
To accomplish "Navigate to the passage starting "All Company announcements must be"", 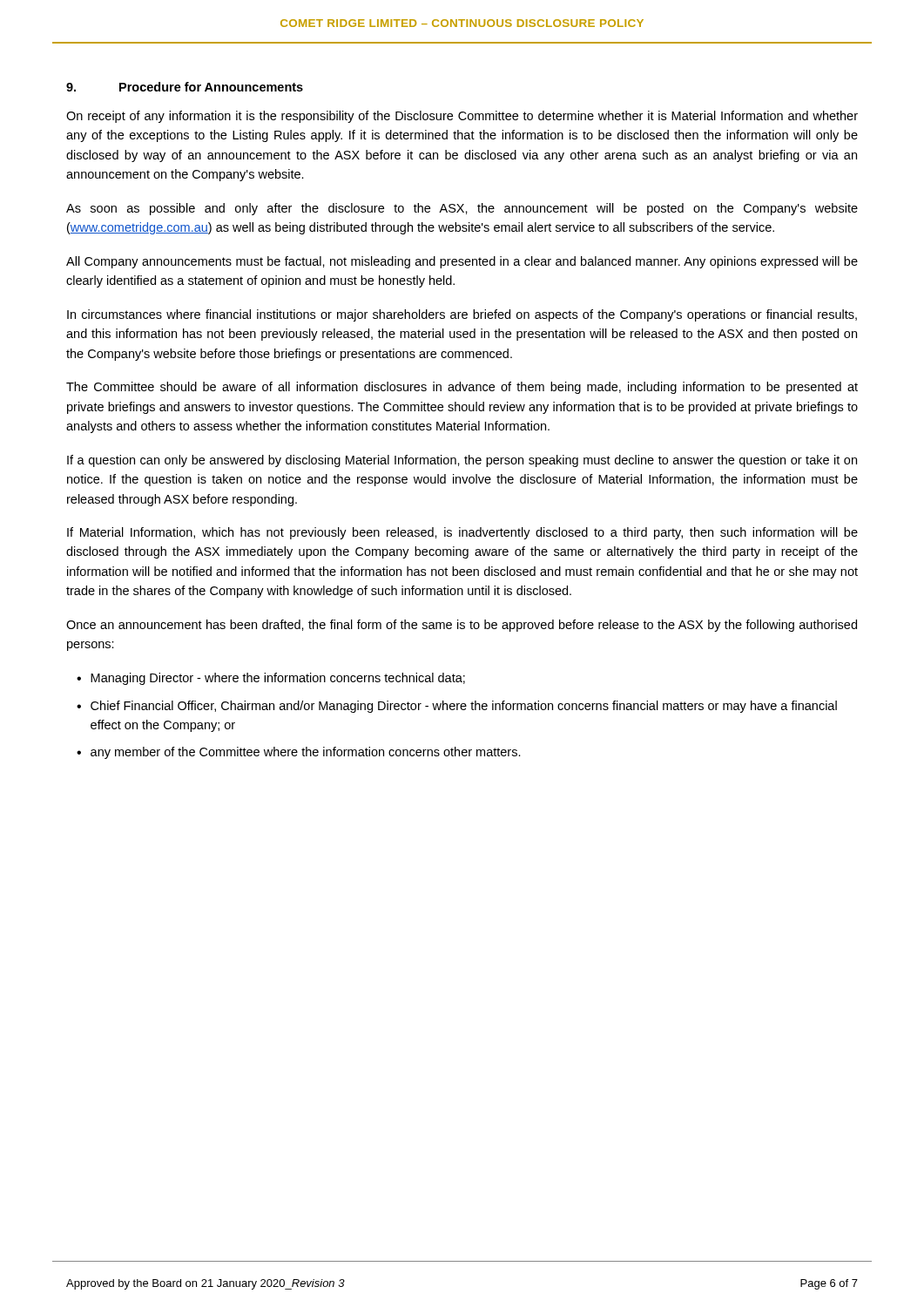I will click(x=462, y=271).
